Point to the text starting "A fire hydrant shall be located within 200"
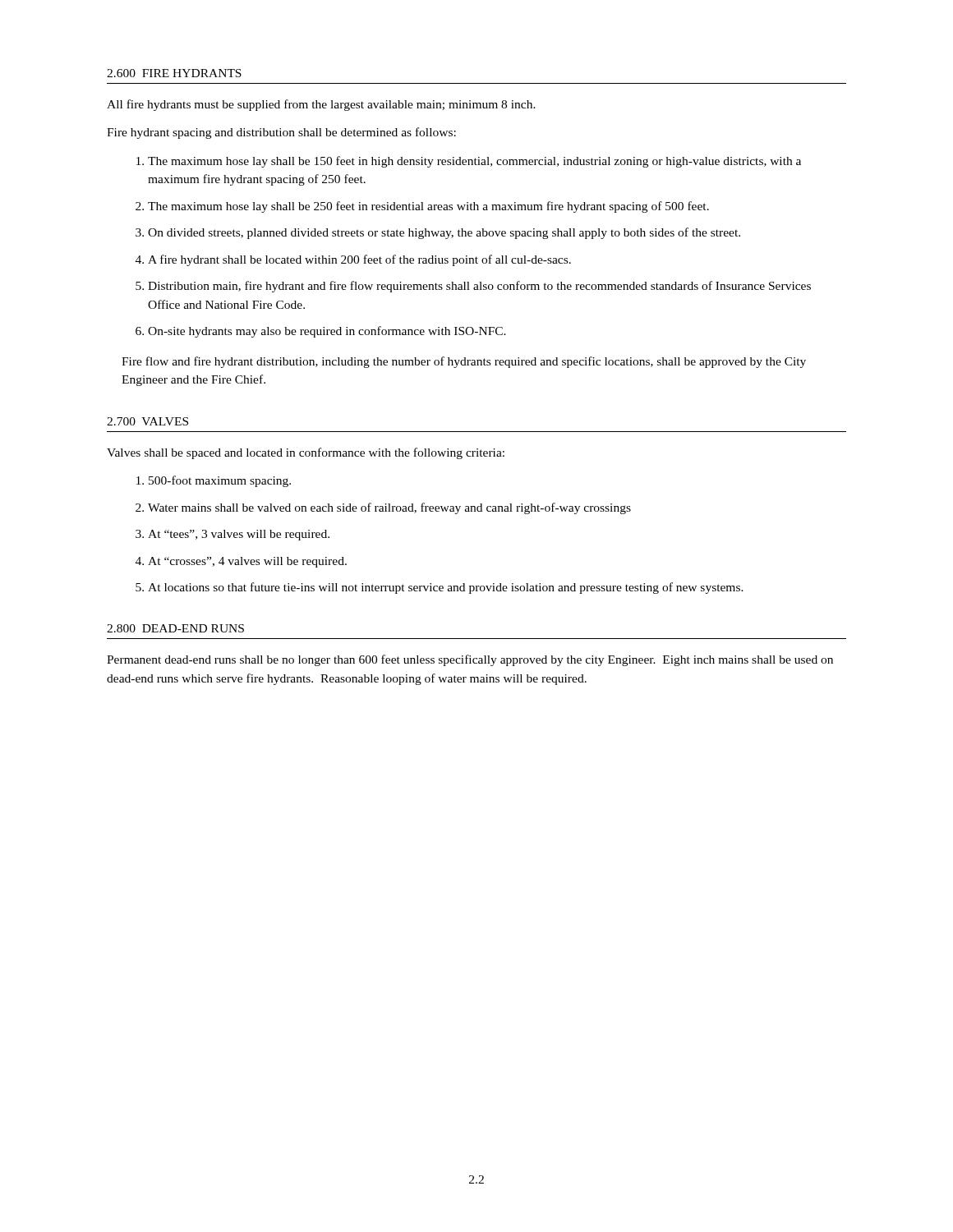This screenshot has height=1232, width=953. pyautogui.click(x=360, y=259)
